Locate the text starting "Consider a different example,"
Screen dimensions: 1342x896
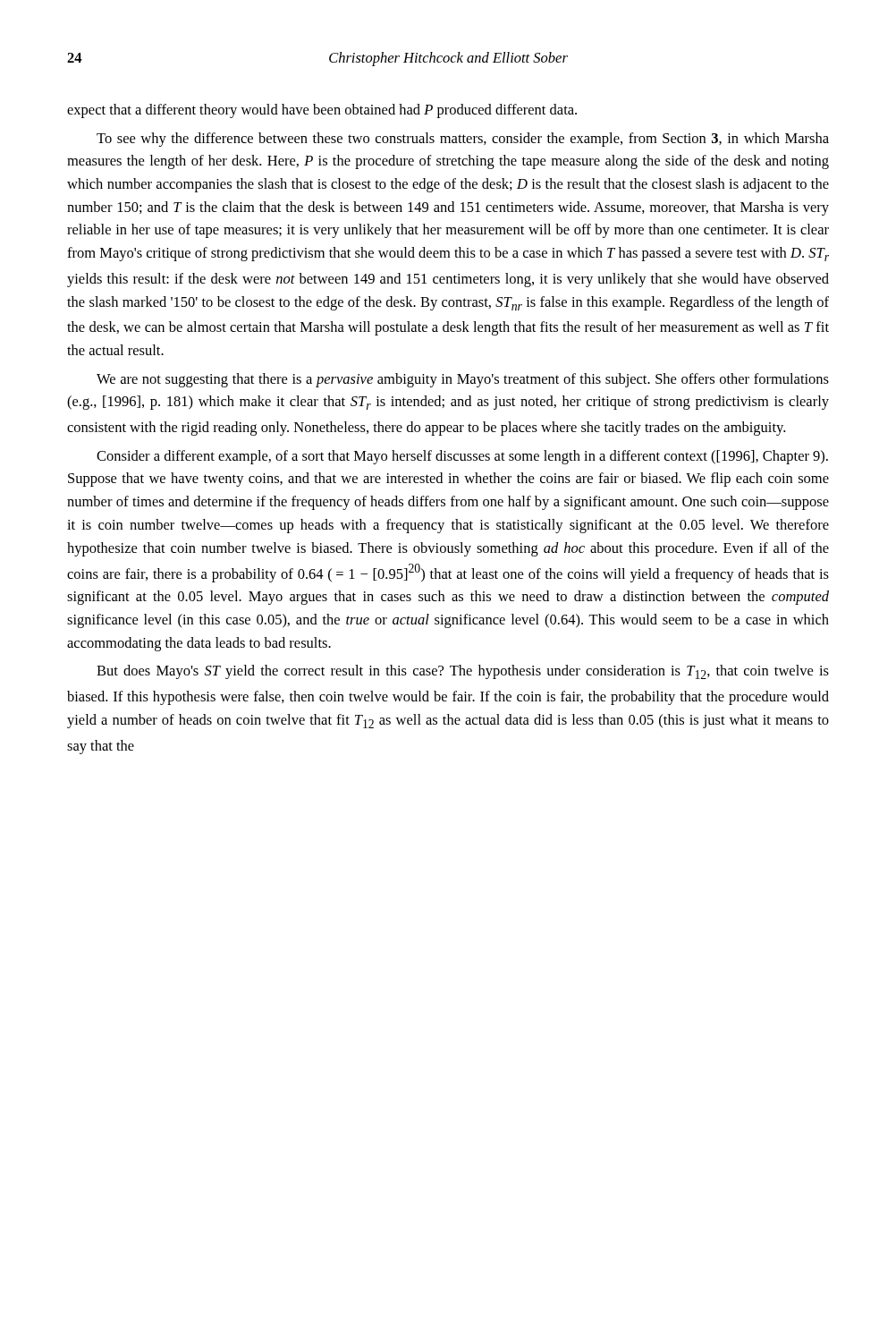(448, 549)
